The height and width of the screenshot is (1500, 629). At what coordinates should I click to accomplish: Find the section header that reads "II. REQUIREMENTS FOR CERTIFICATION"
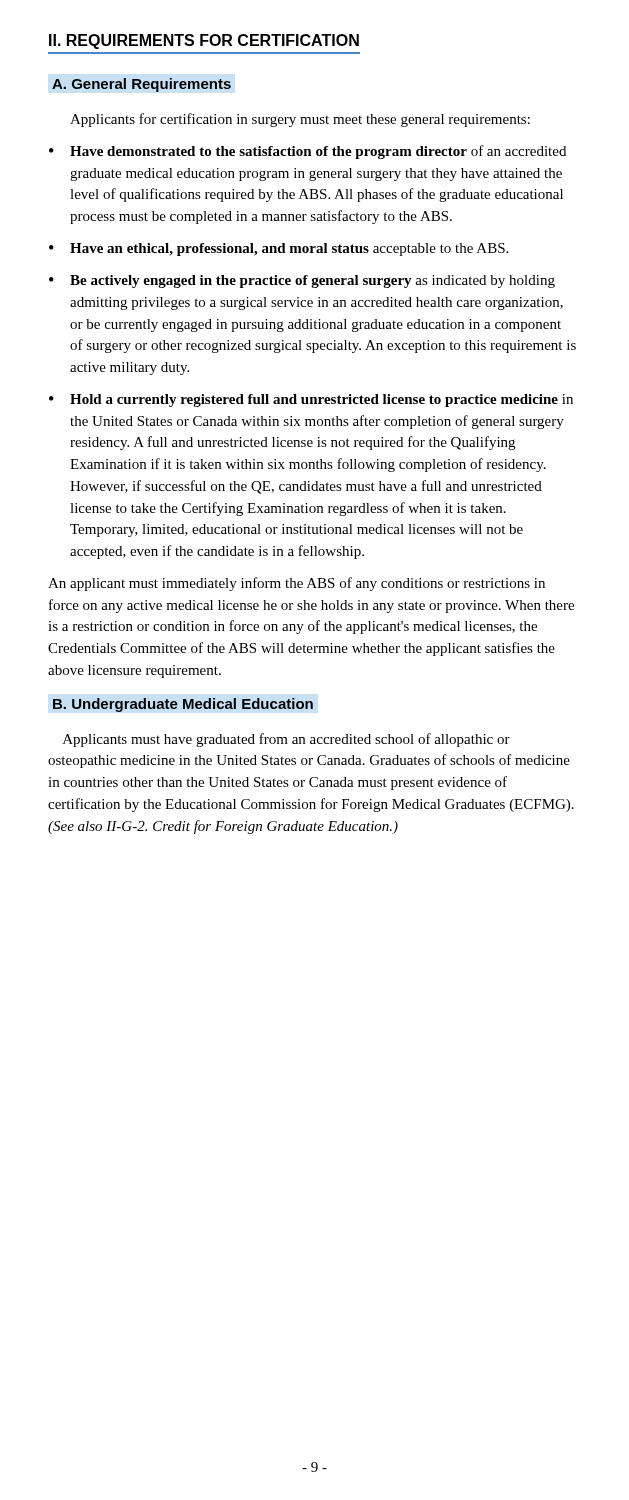(x=204, y=43)
